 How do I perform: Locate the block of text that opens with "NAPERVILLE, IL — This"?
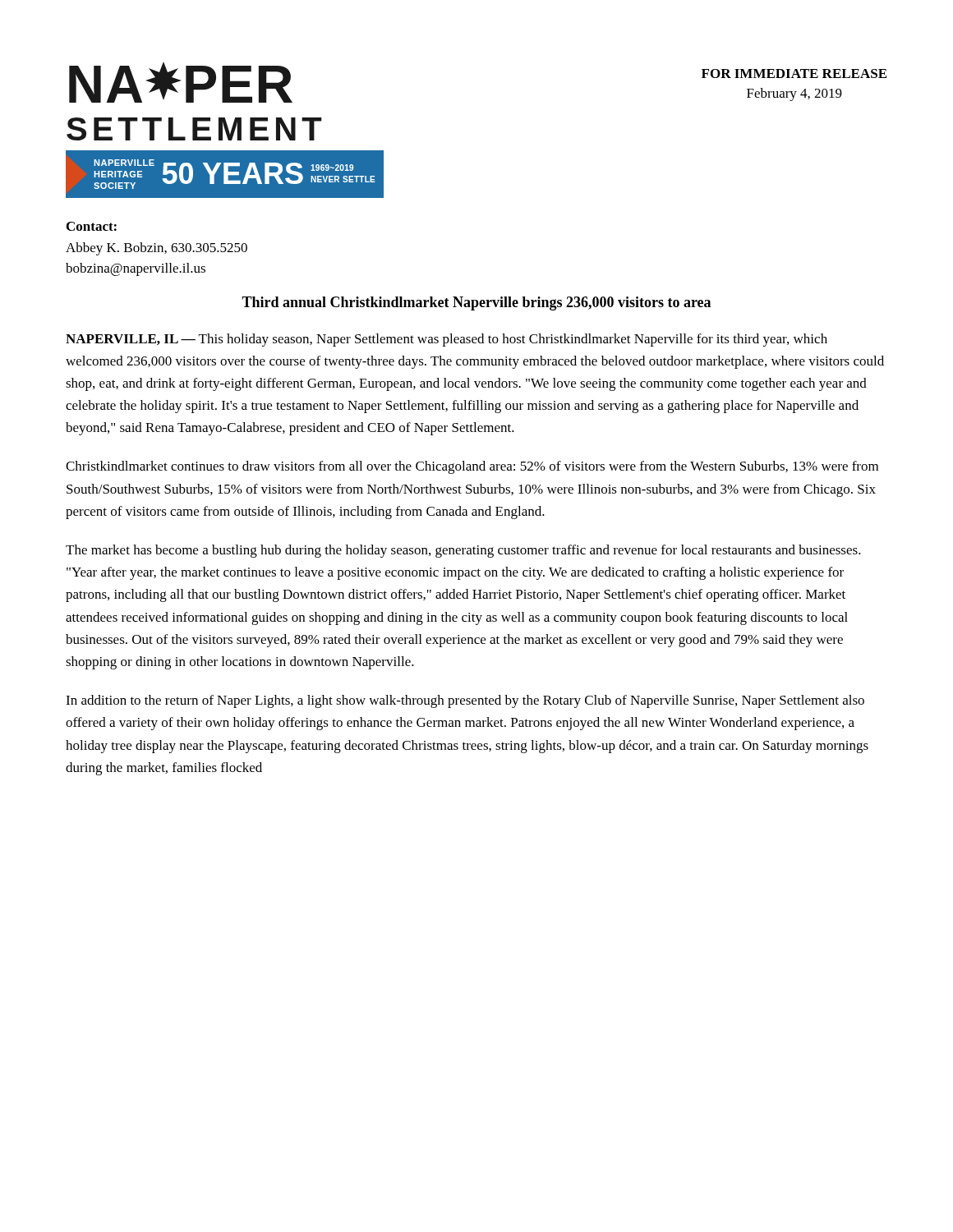point(475,383)
